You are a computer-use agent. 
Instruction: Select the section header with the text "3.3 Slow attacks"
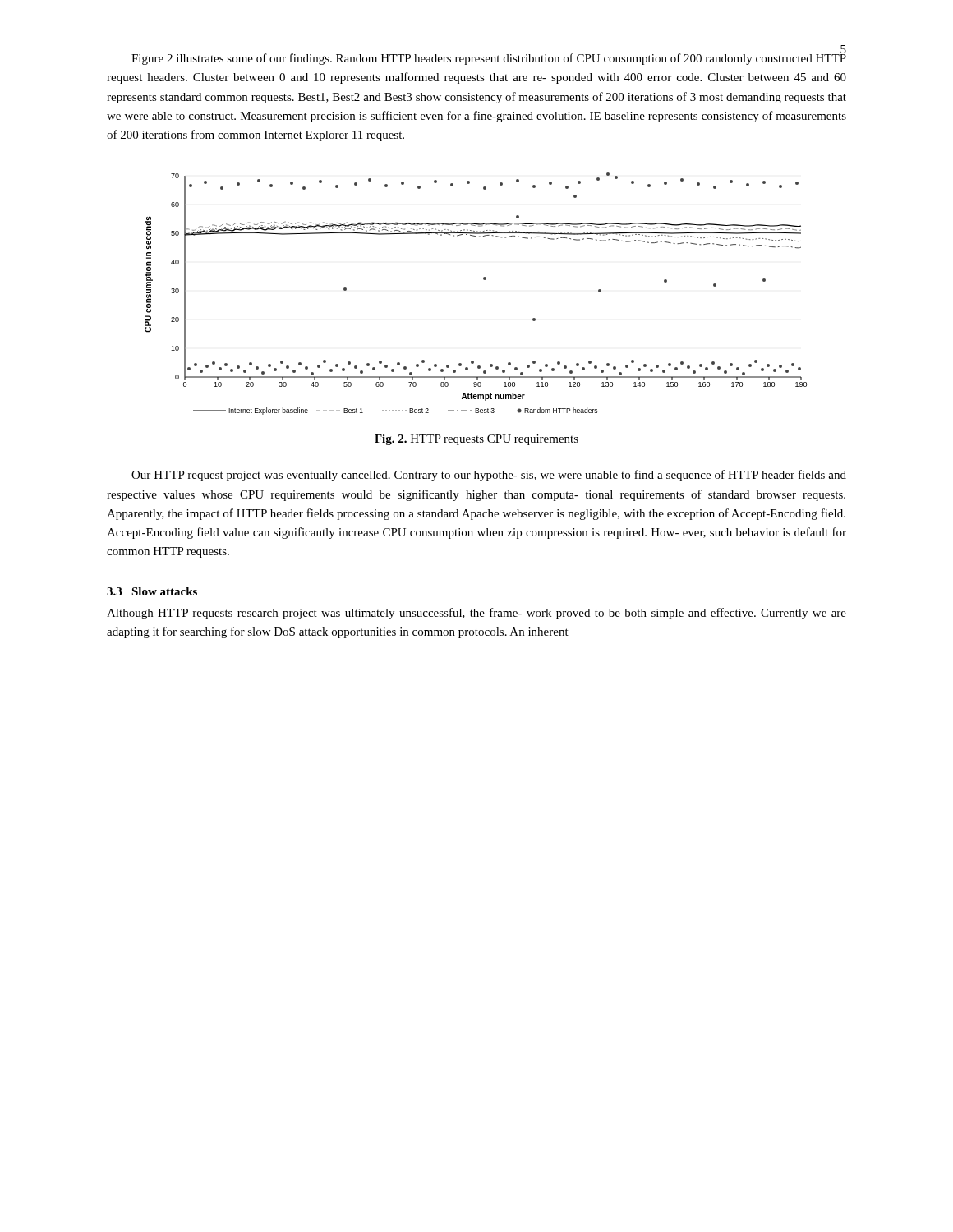[x=152, y=591]
